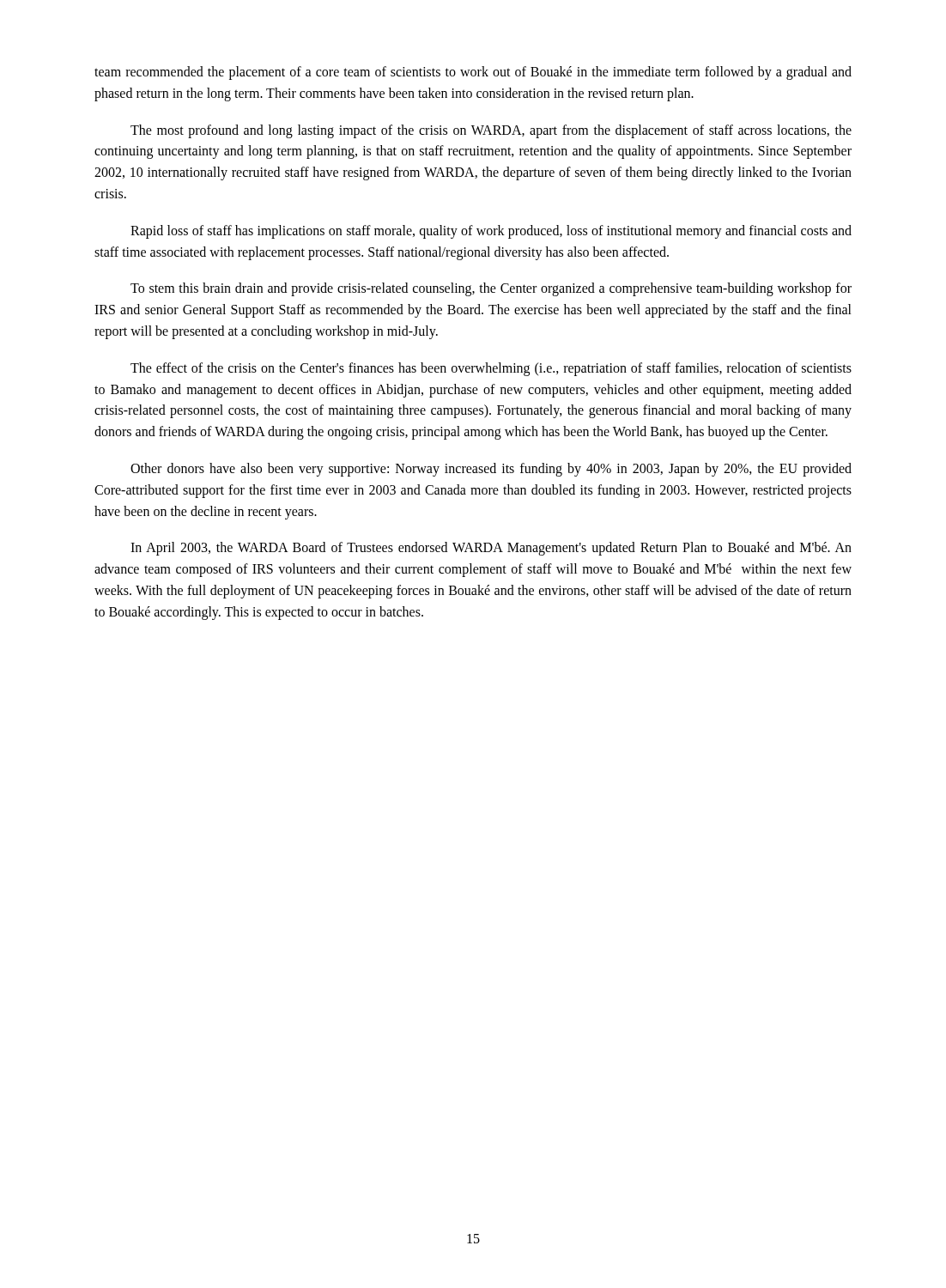Locate the text block starting "In April 2003, the WARDA Board of"
Image resolution: width=946 pixels, height=1288 pixels.
pyautogui.click(x=473, y=580)
